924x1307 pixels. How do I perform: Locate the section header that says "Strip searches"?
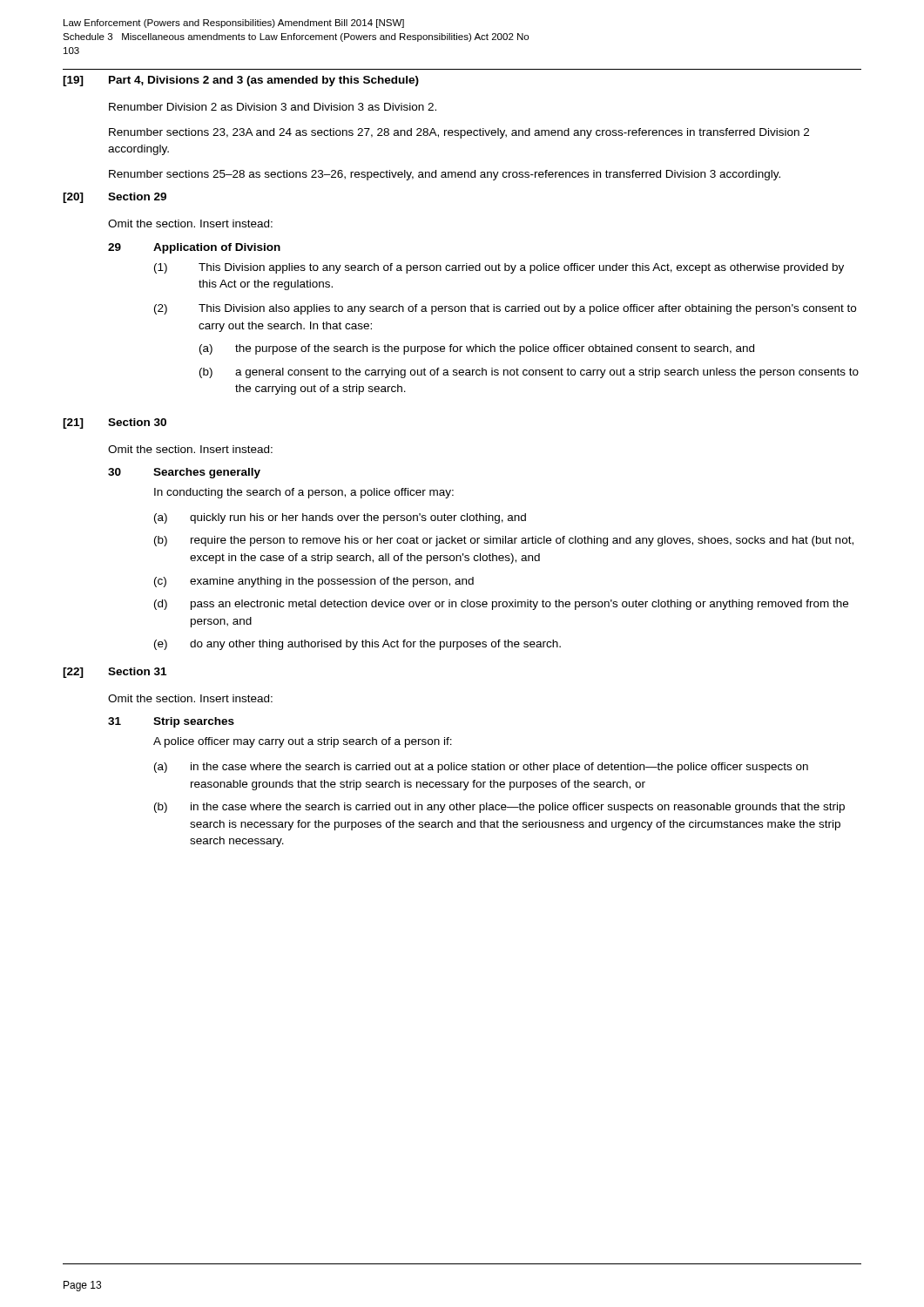tap(194, 721)
